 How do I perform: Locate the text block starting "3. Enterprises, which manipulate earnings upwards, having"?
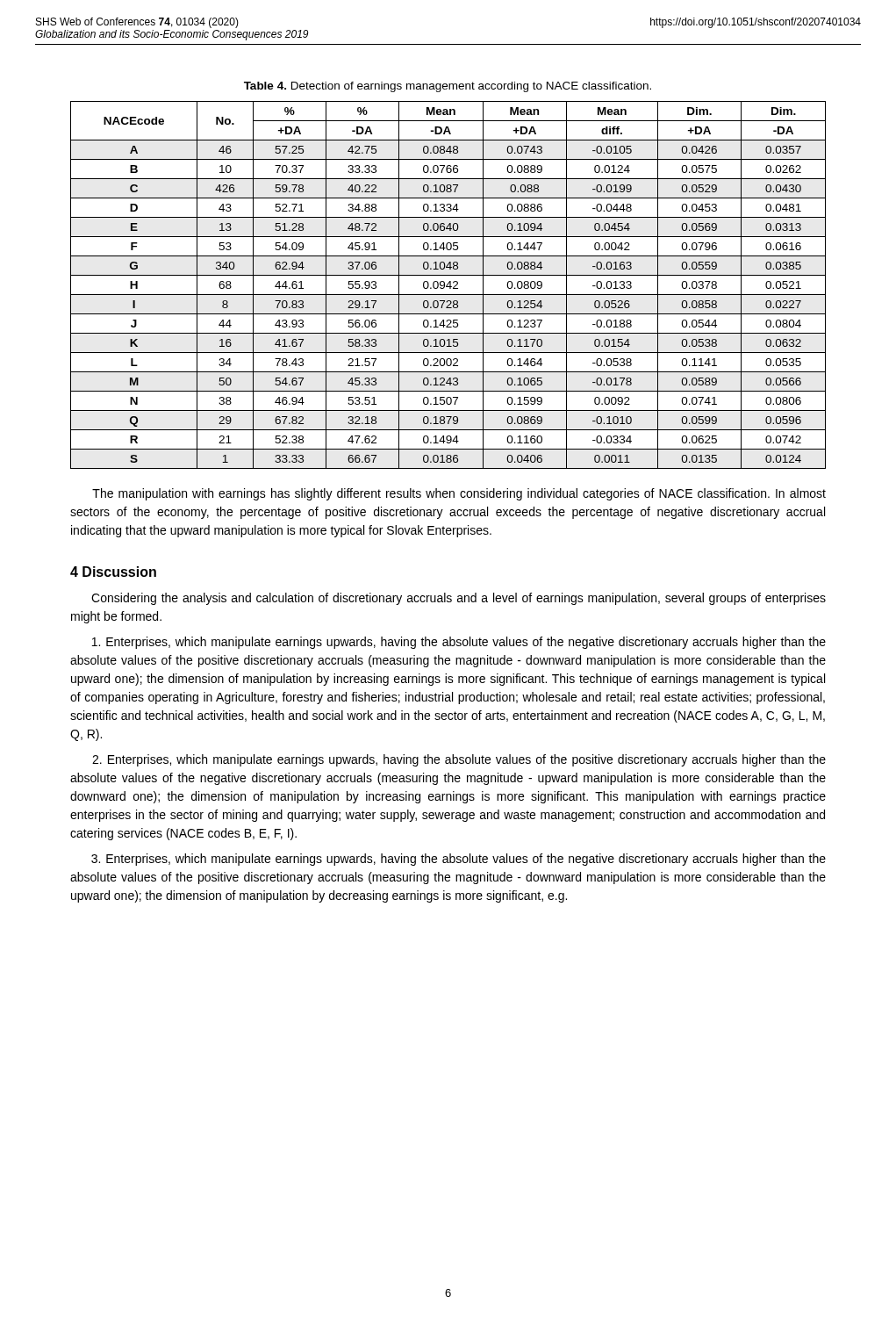pos(448,877)
